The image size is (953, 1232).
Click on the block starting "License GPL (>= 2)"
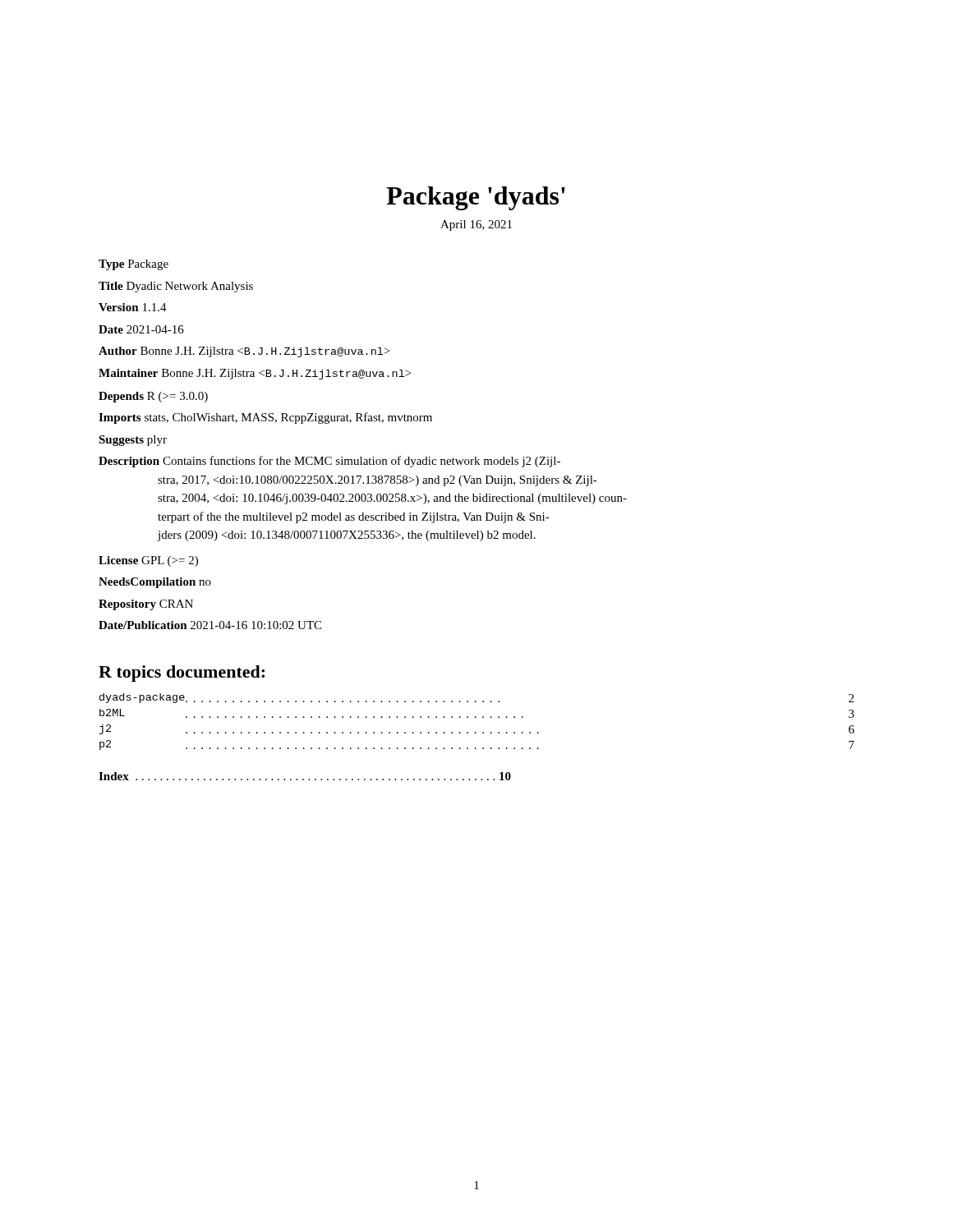(x=149, y=560)
